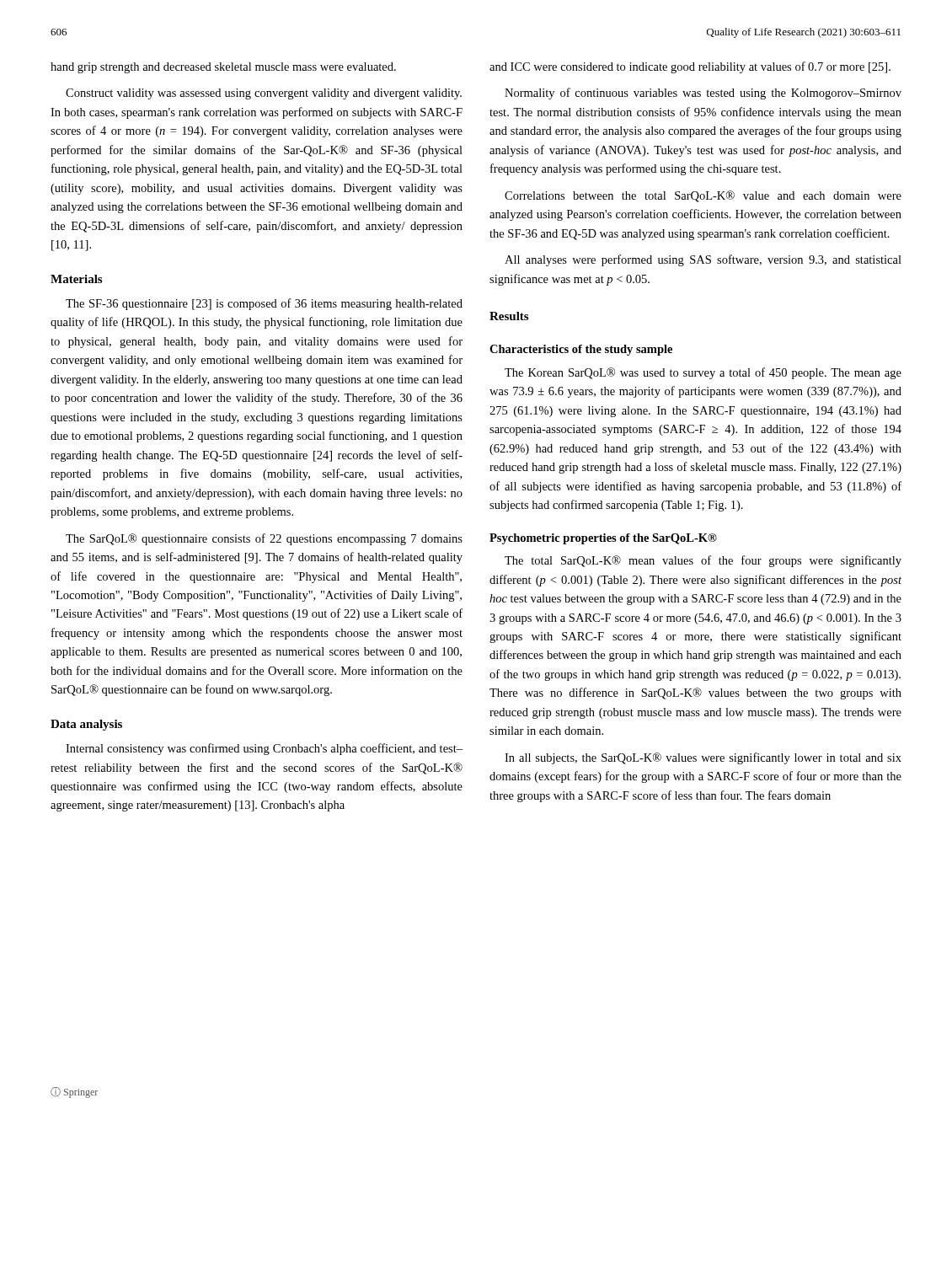Point to the passage starting "The total SarQoL-K® mean values of"
The width and height of the screenshot is (952, 1264).
coord(695,678)
